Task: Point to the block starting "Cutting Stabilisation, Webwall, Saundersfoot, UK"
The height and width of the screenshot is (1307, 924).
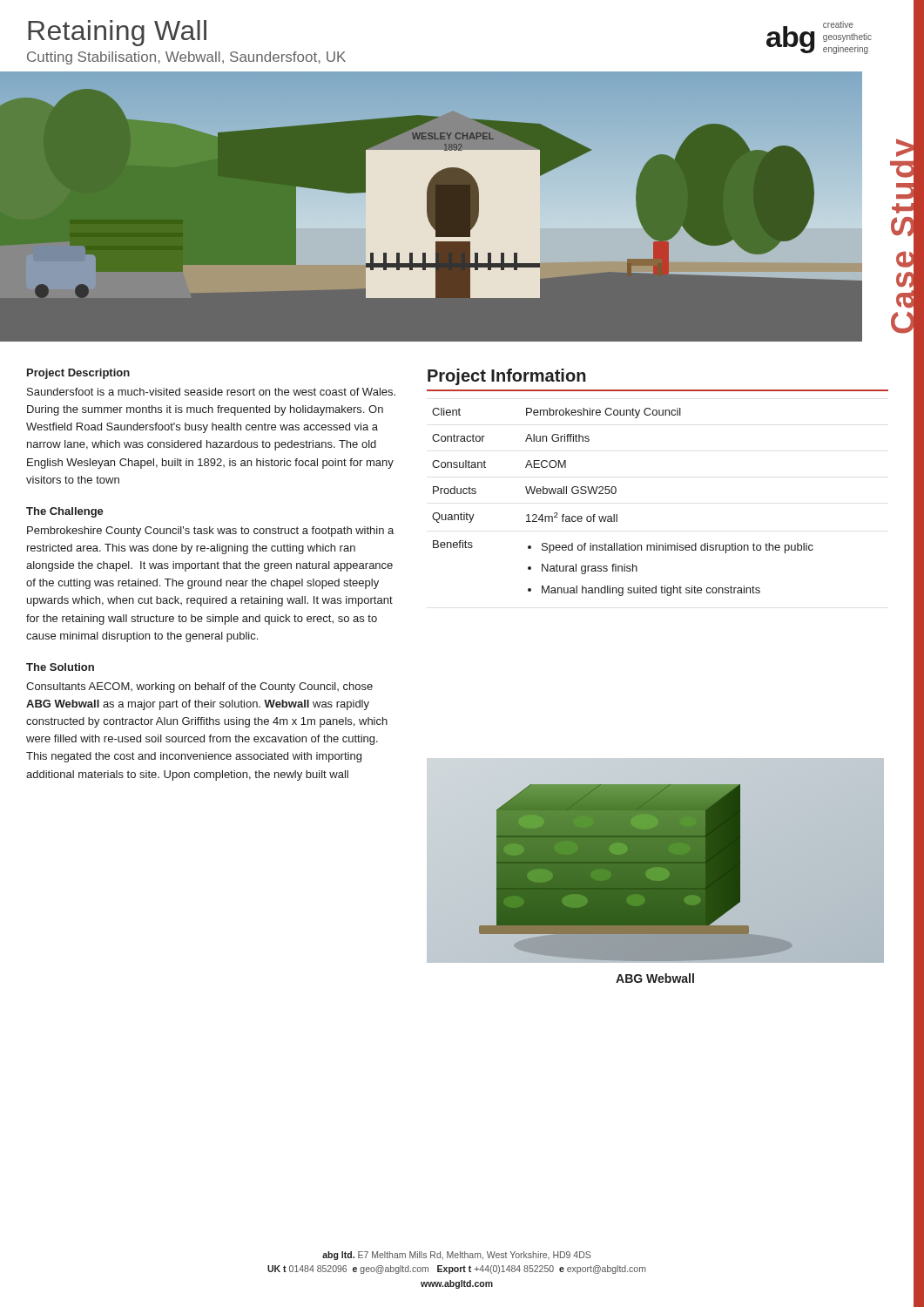Action: [186, 57]
